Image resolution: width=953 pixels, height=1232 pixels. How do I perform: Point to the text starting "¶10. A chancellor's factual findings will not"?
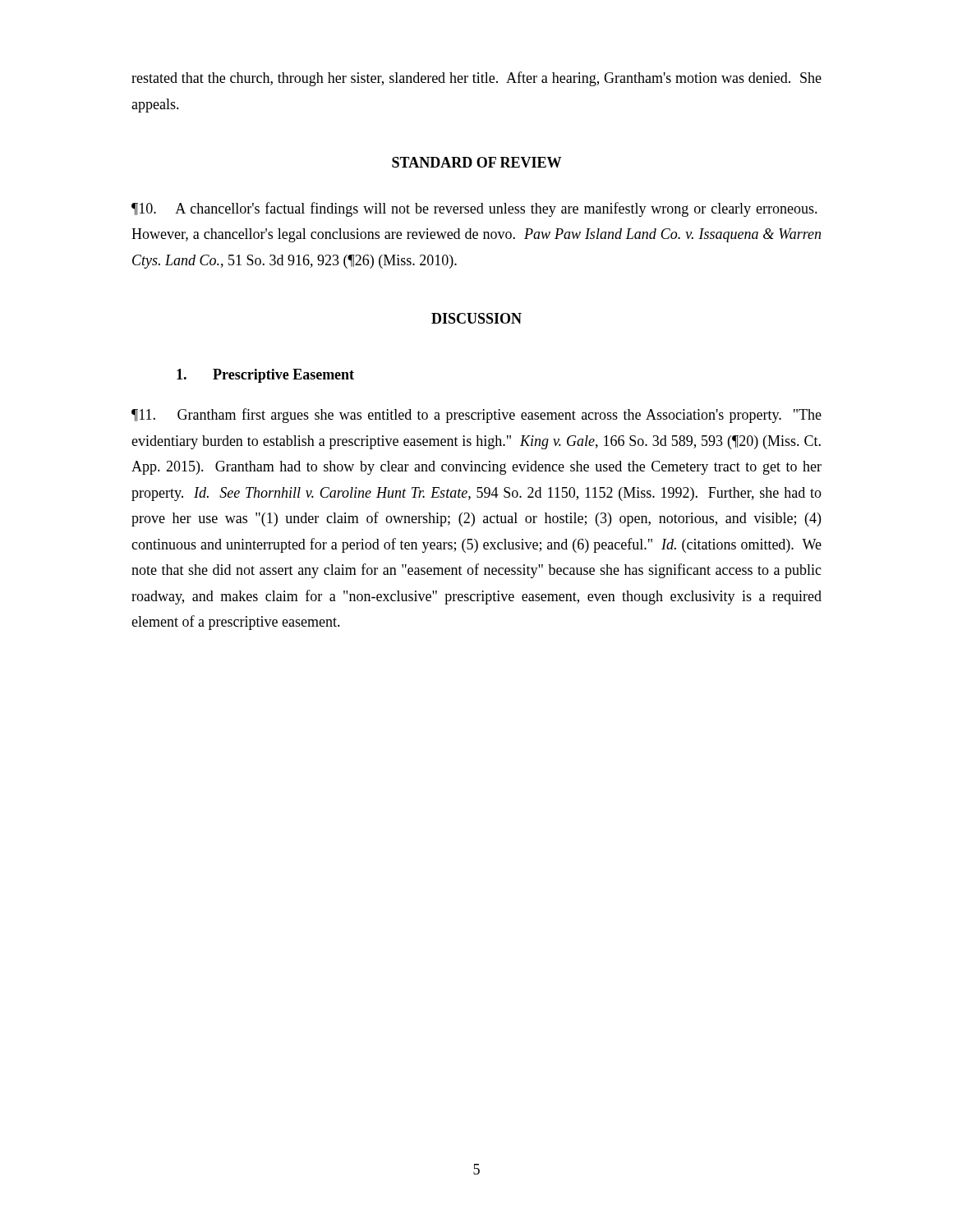coord(476,234)
